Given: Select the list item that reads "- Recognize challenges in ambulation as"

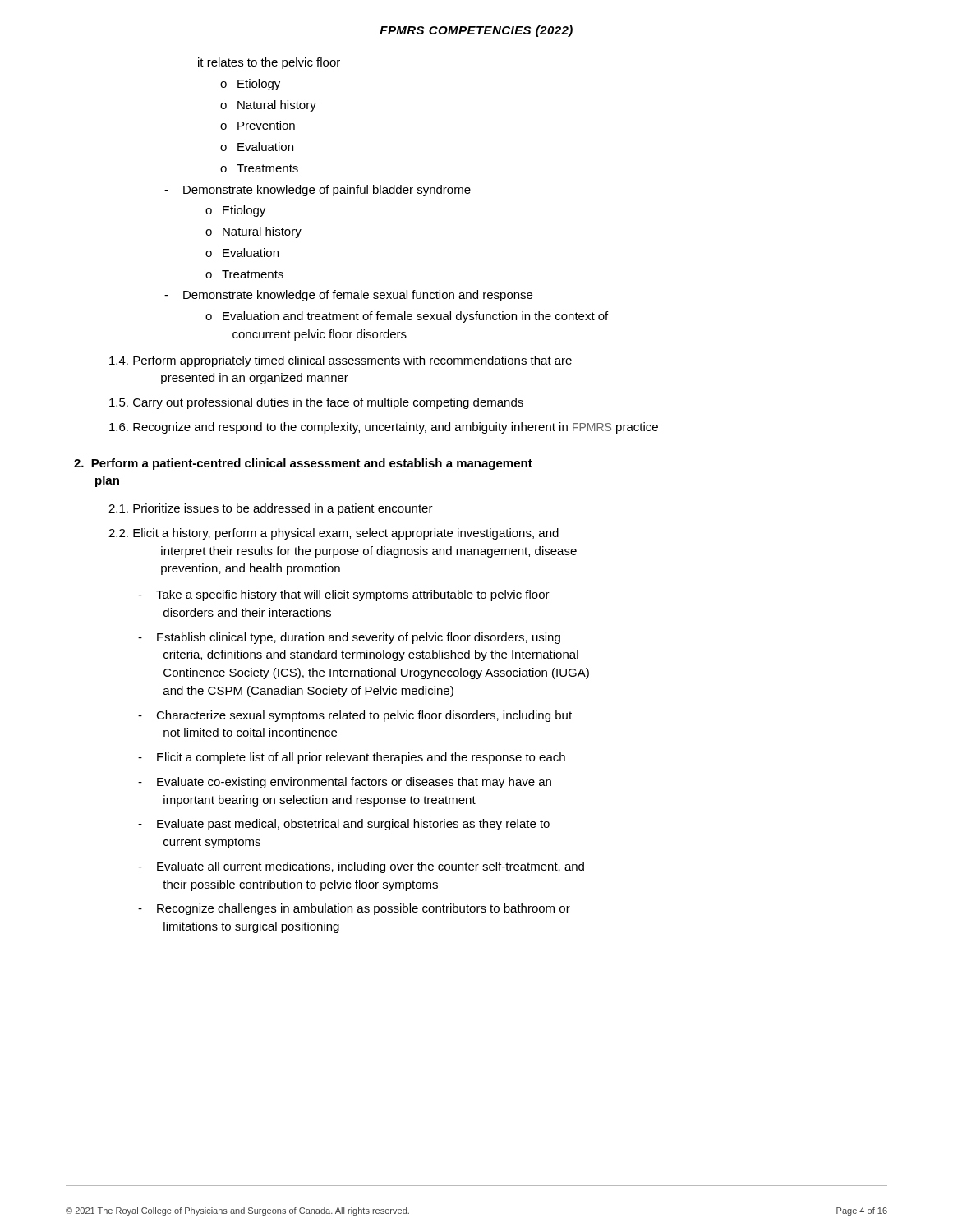Looking at the screenshot, I should pyautogui.click(x=354, y=916).
